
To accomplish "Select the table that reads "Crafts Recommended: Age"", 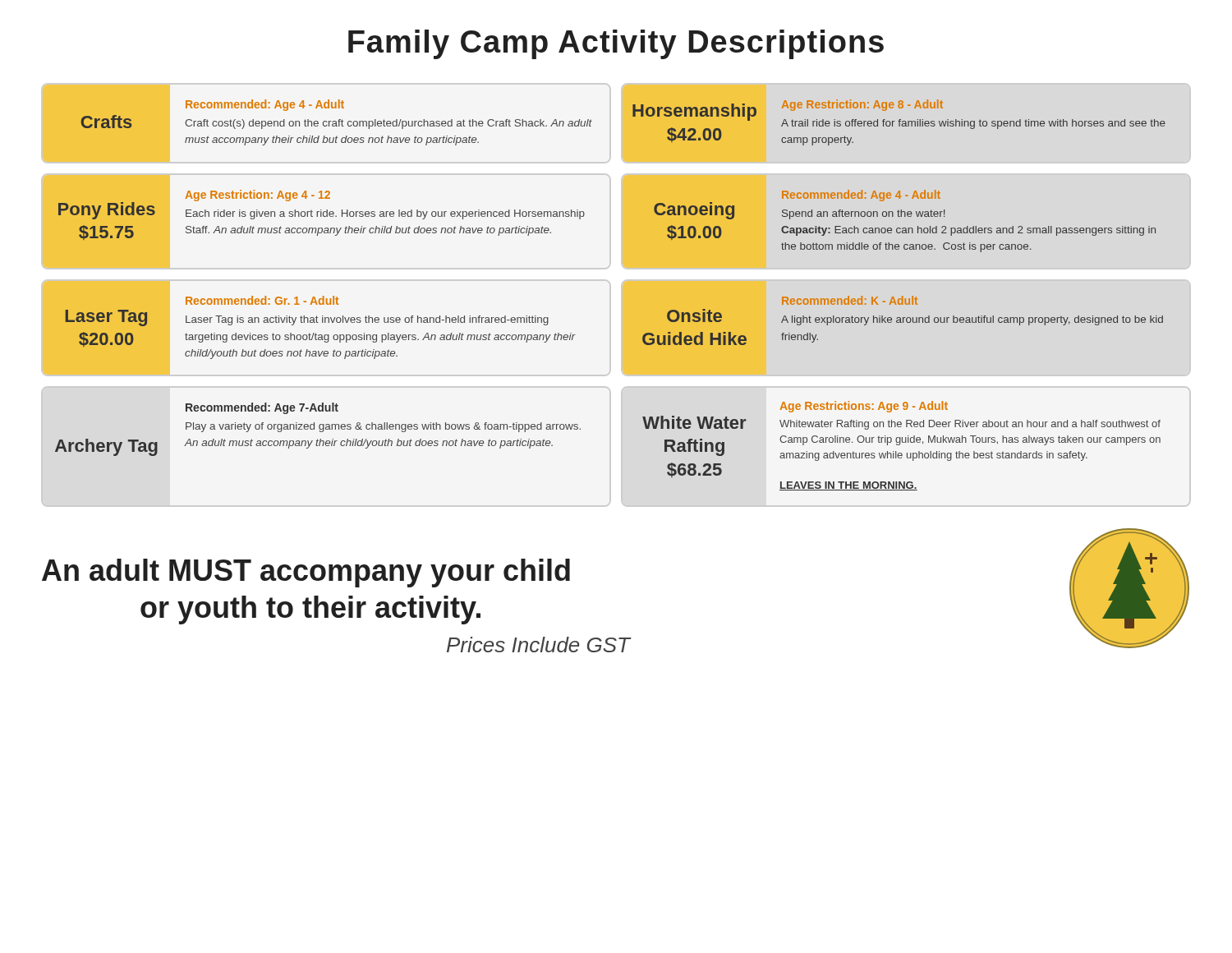I will [x=326, y=123].
